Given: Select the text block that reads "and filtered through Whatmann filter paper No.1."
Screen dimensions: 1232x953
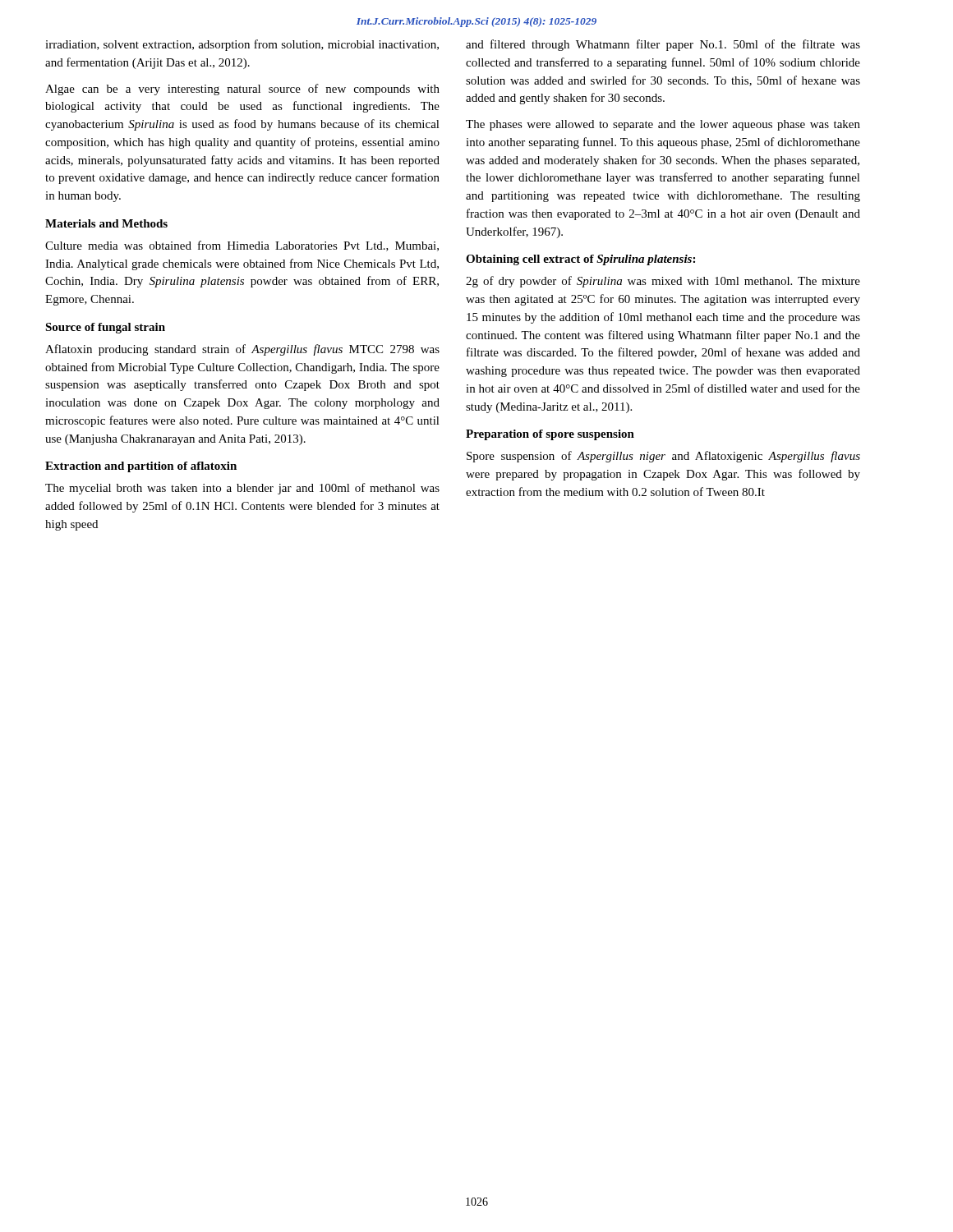Looking at the screenshot, I should point(663,71).
